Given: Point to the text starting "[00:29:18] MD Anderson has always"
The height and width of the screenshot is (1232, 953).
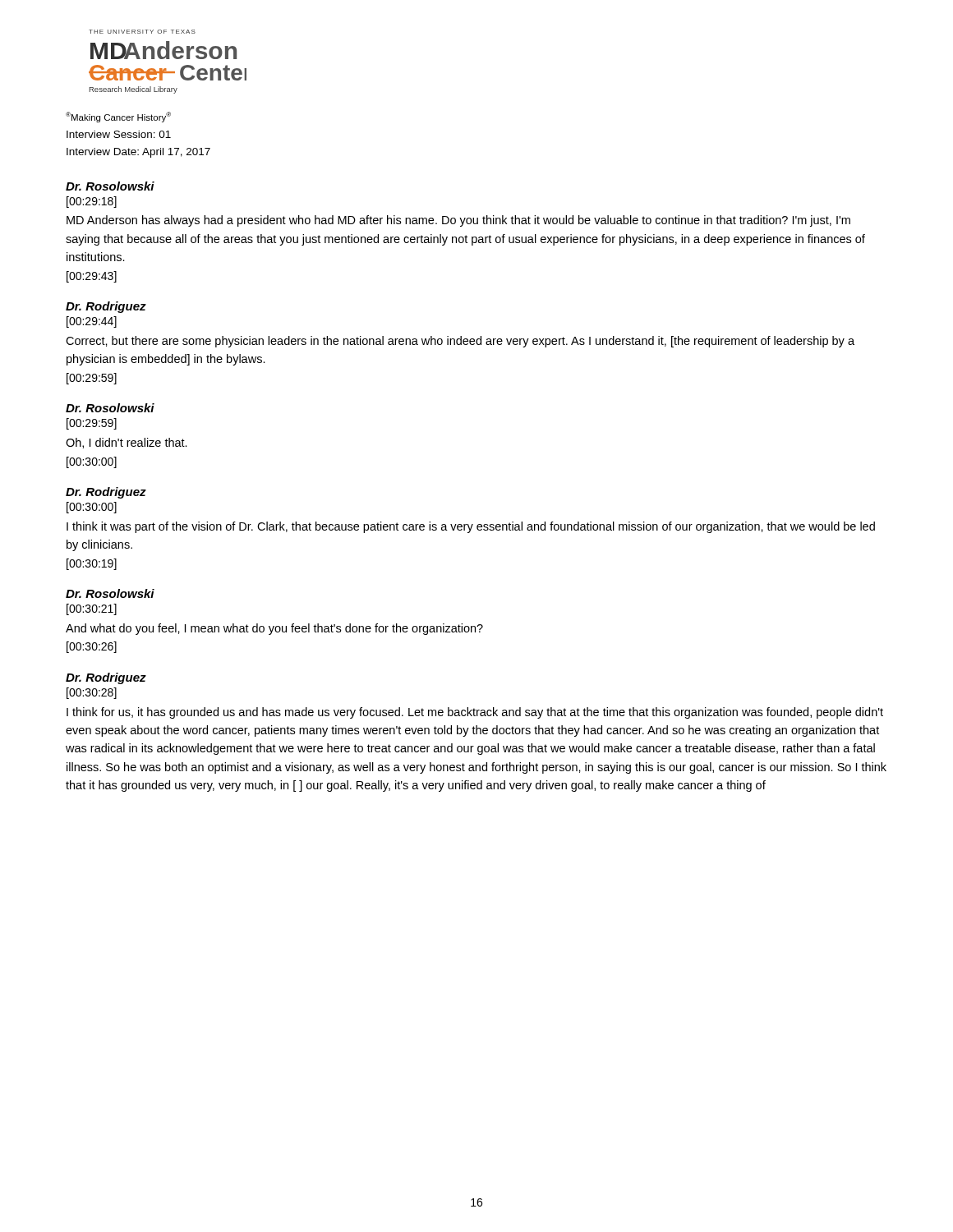Looking at the screenshot, I should tap(476, 239).
